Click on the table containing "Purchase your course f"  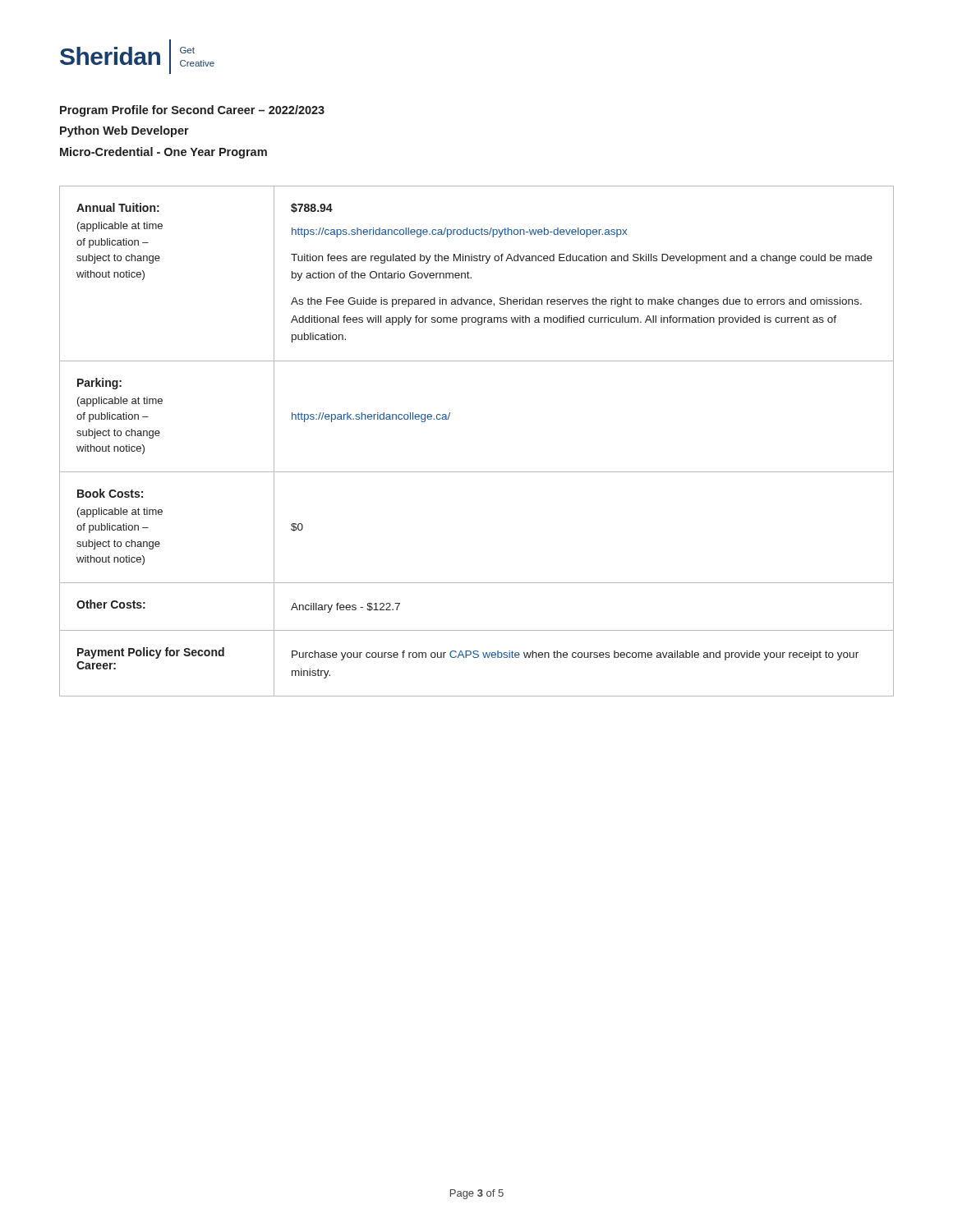pyautogui.click(x=476, y=441)
